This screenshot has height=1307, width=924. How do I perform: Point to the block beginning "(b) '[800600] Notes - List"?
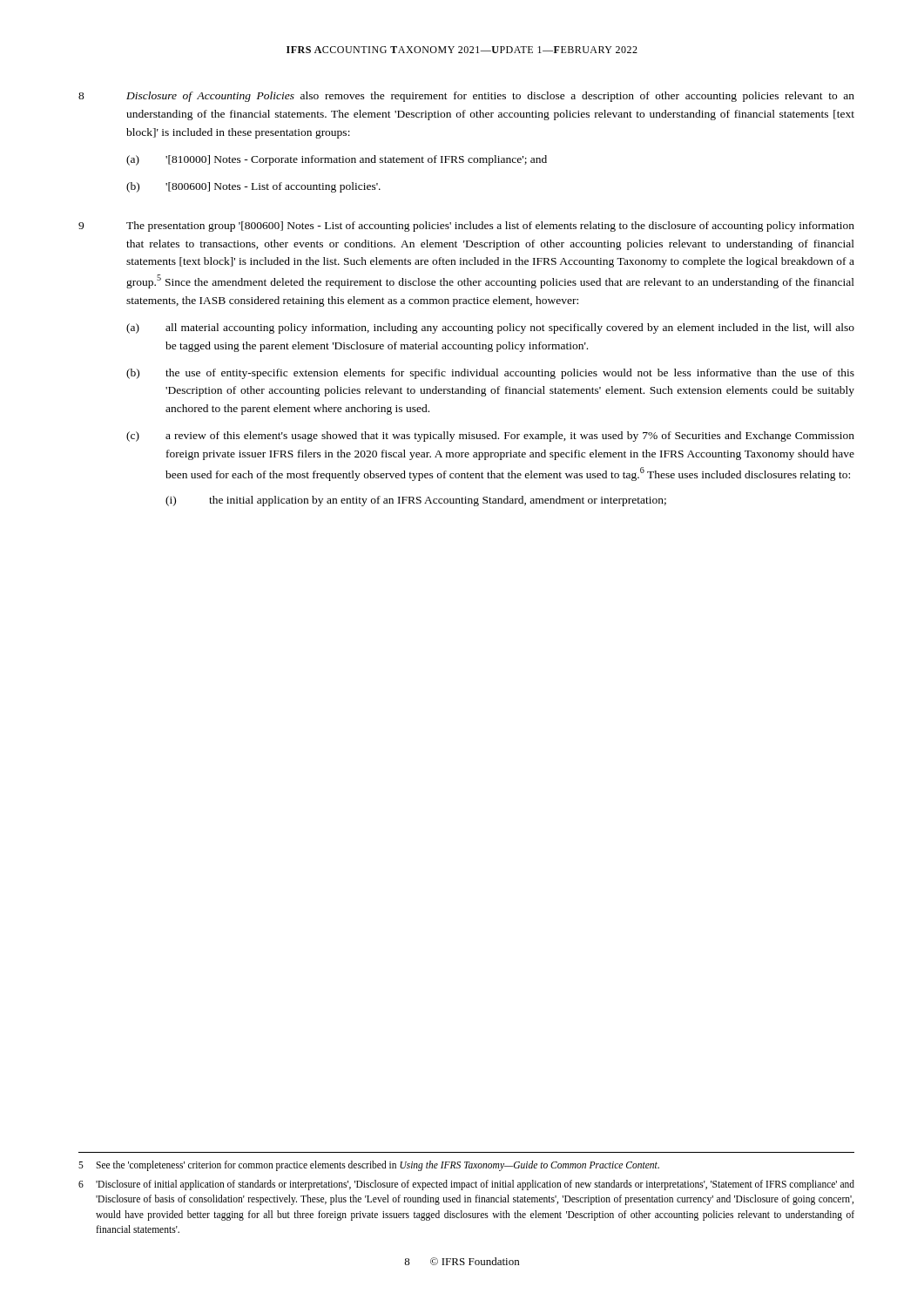point(253,187)
